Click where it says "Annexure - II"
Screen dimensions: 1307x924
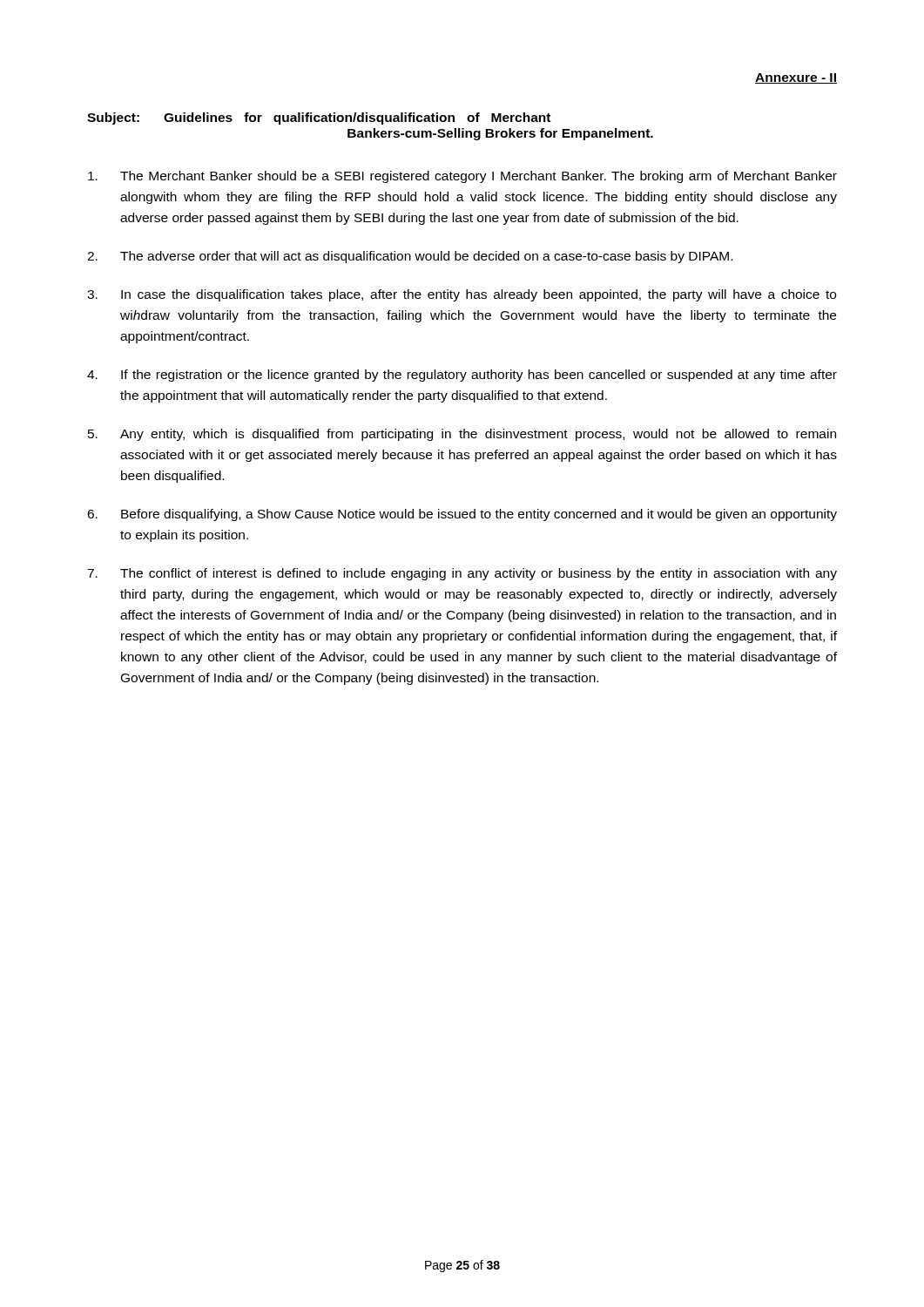coord(796,77)
